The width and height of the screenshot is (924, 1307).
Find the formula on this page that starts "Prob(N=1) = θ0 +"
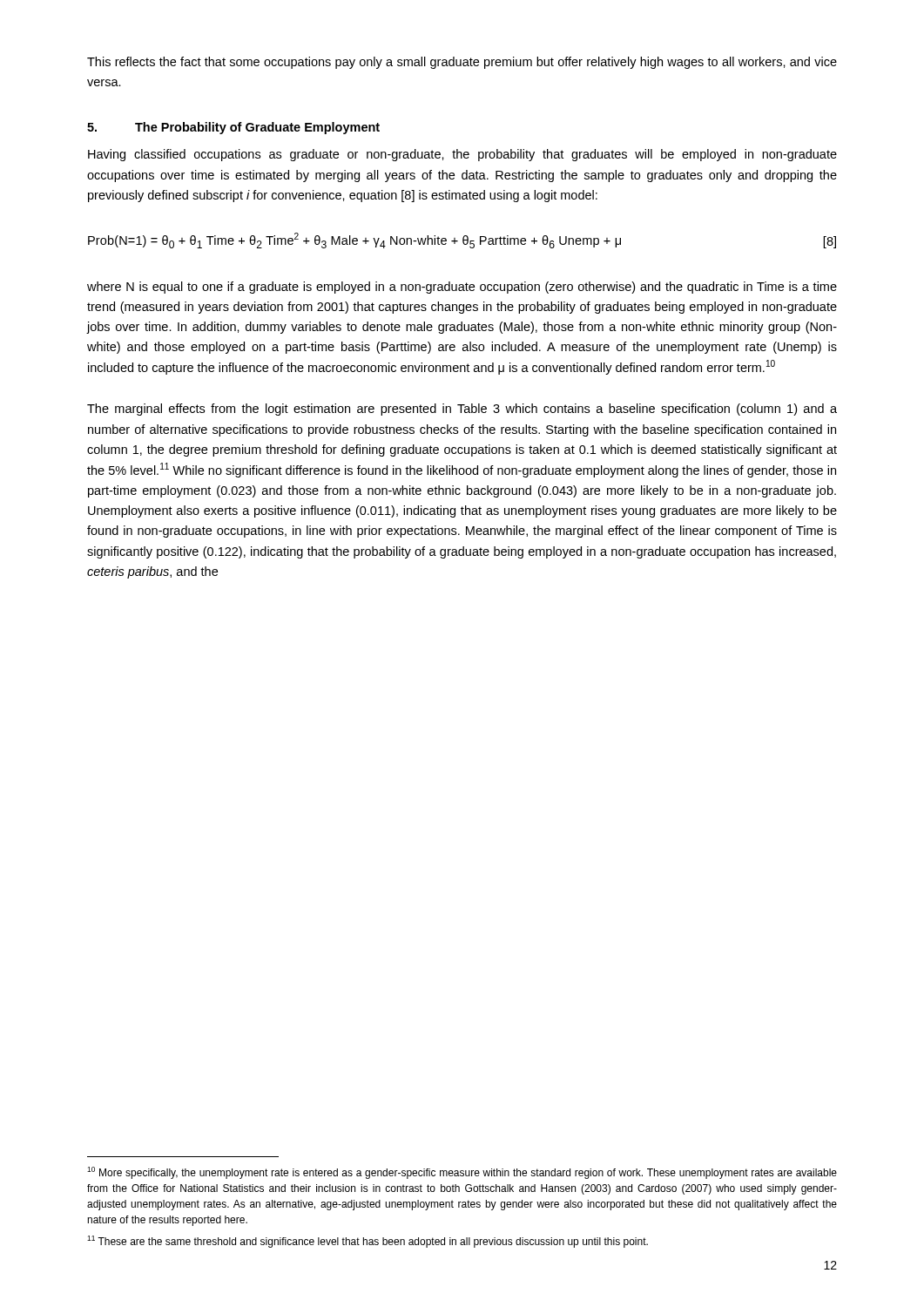click(x=462, y=241)
